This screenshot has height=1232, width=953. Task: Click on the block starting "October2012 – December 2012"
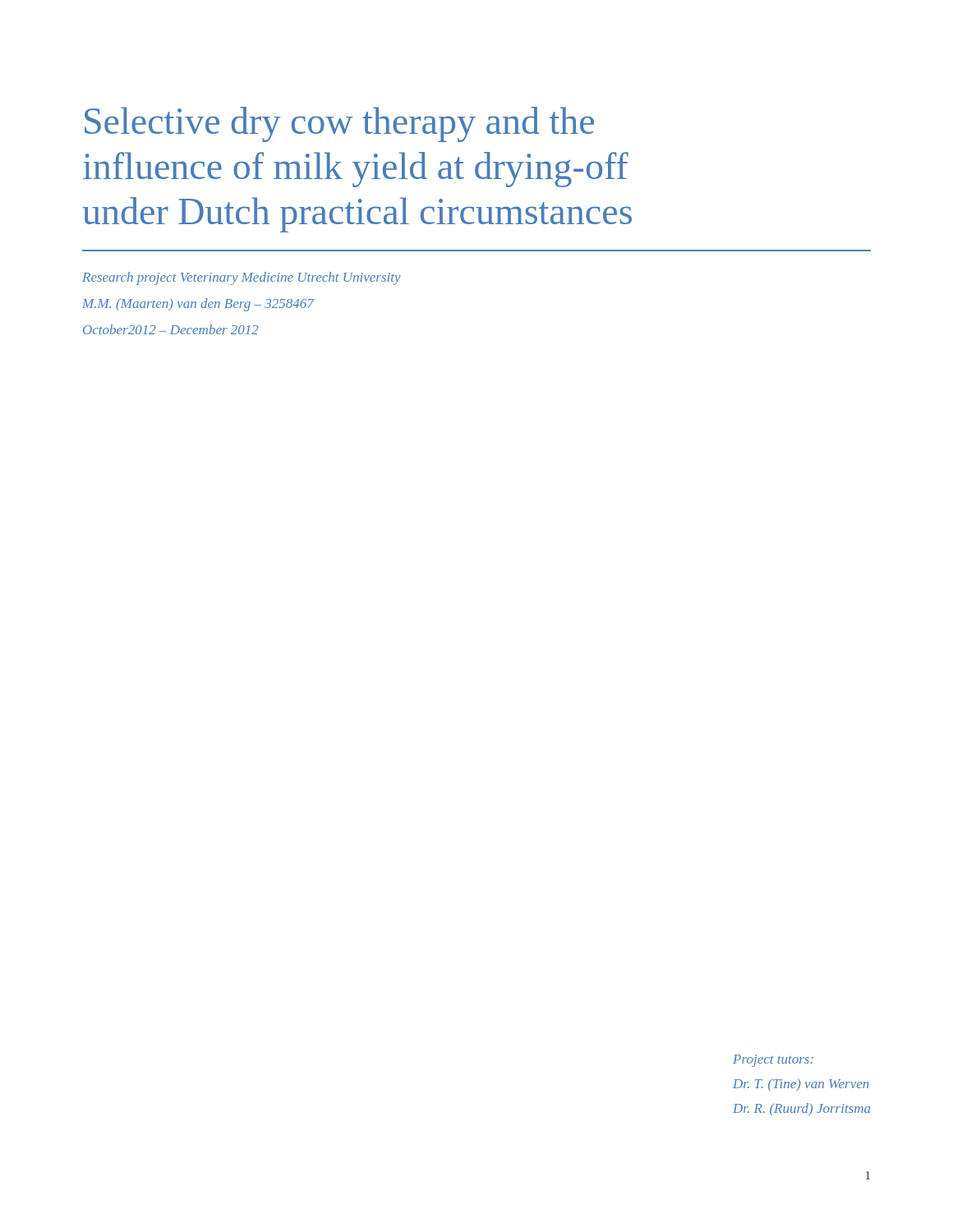170,329
